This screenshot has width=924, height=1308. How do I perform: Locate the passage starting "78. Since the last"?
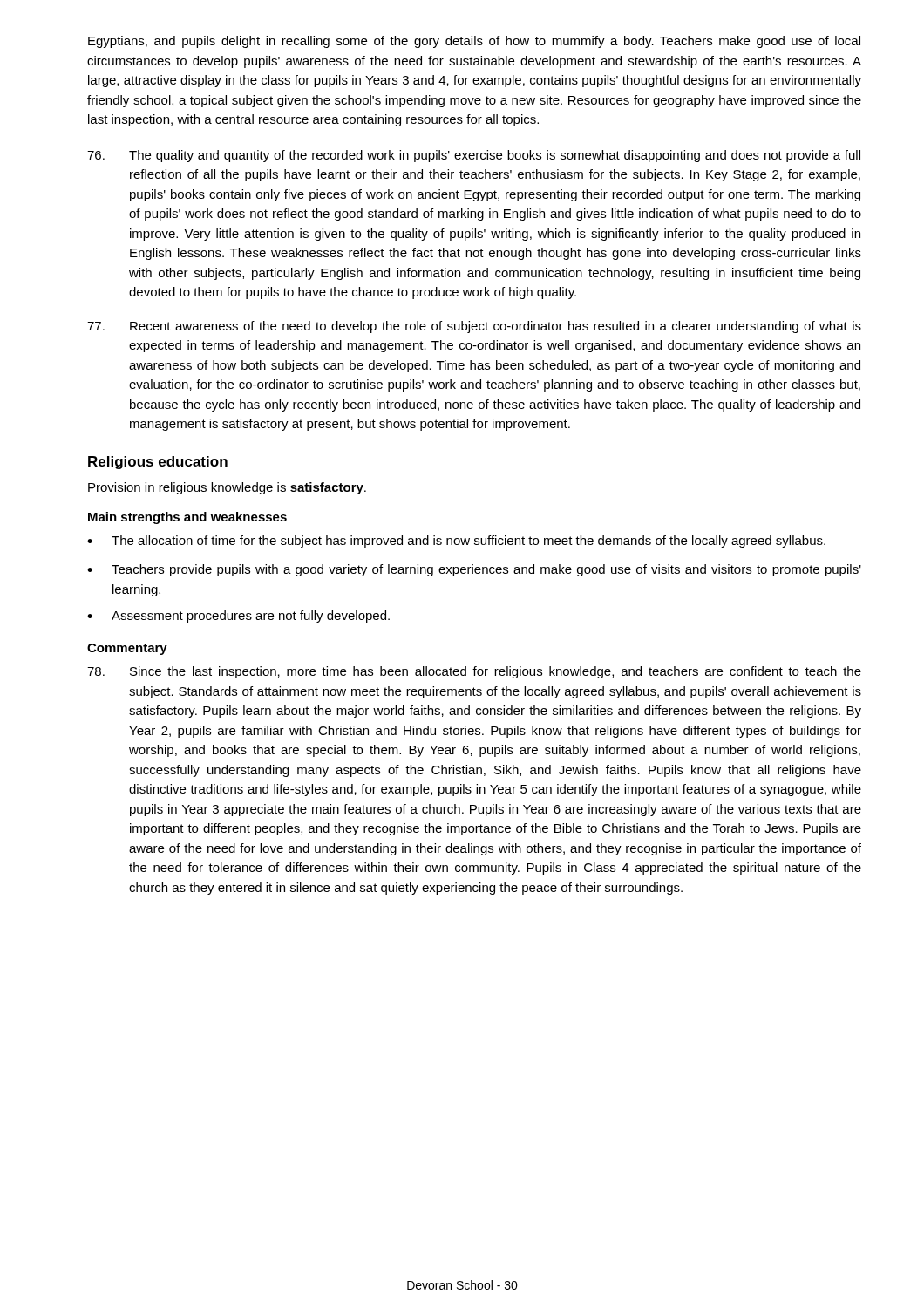(x=474, y=780)
